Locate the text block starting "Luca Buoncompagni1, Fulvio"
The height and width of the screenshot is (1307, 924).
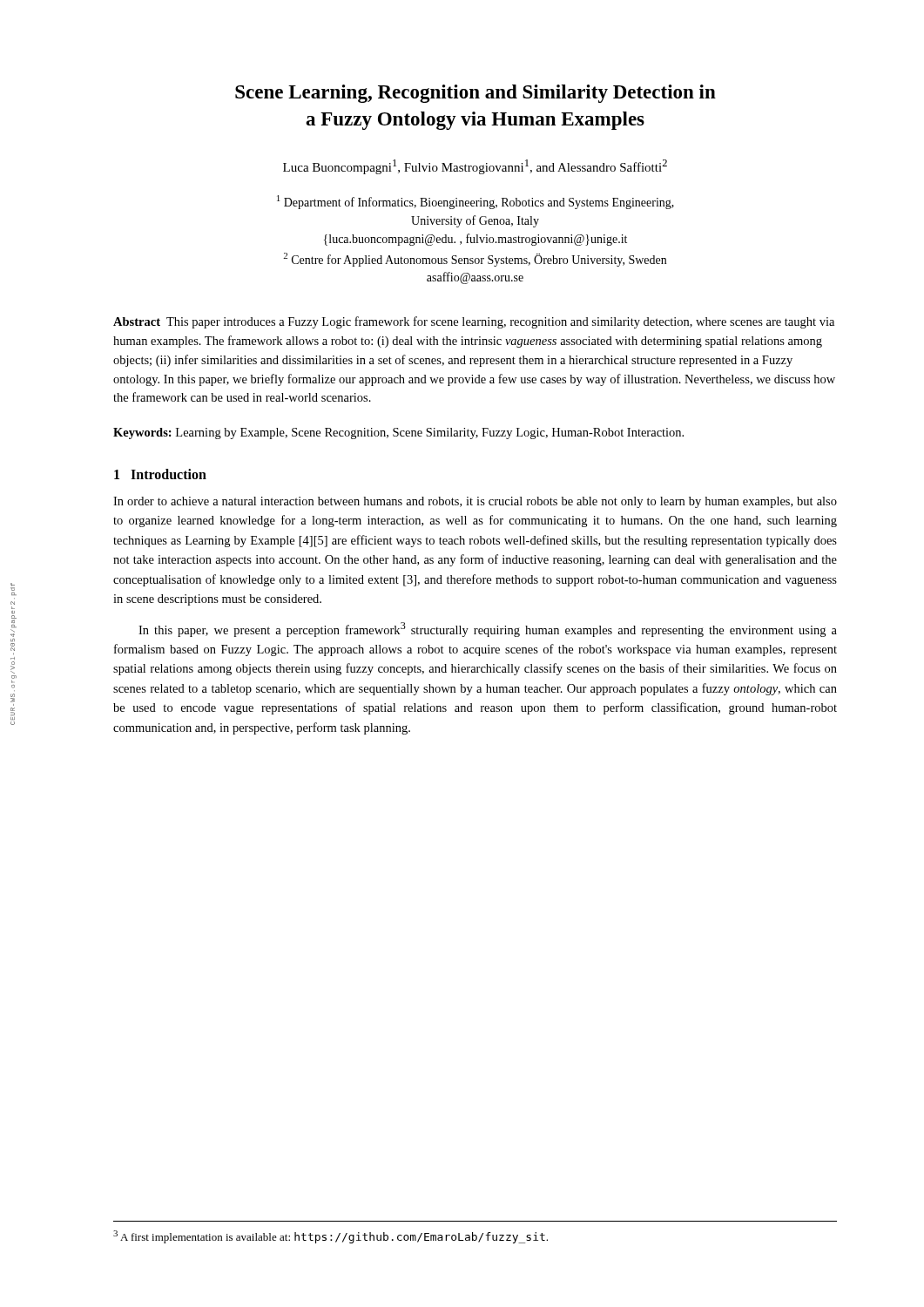point(475,166)
